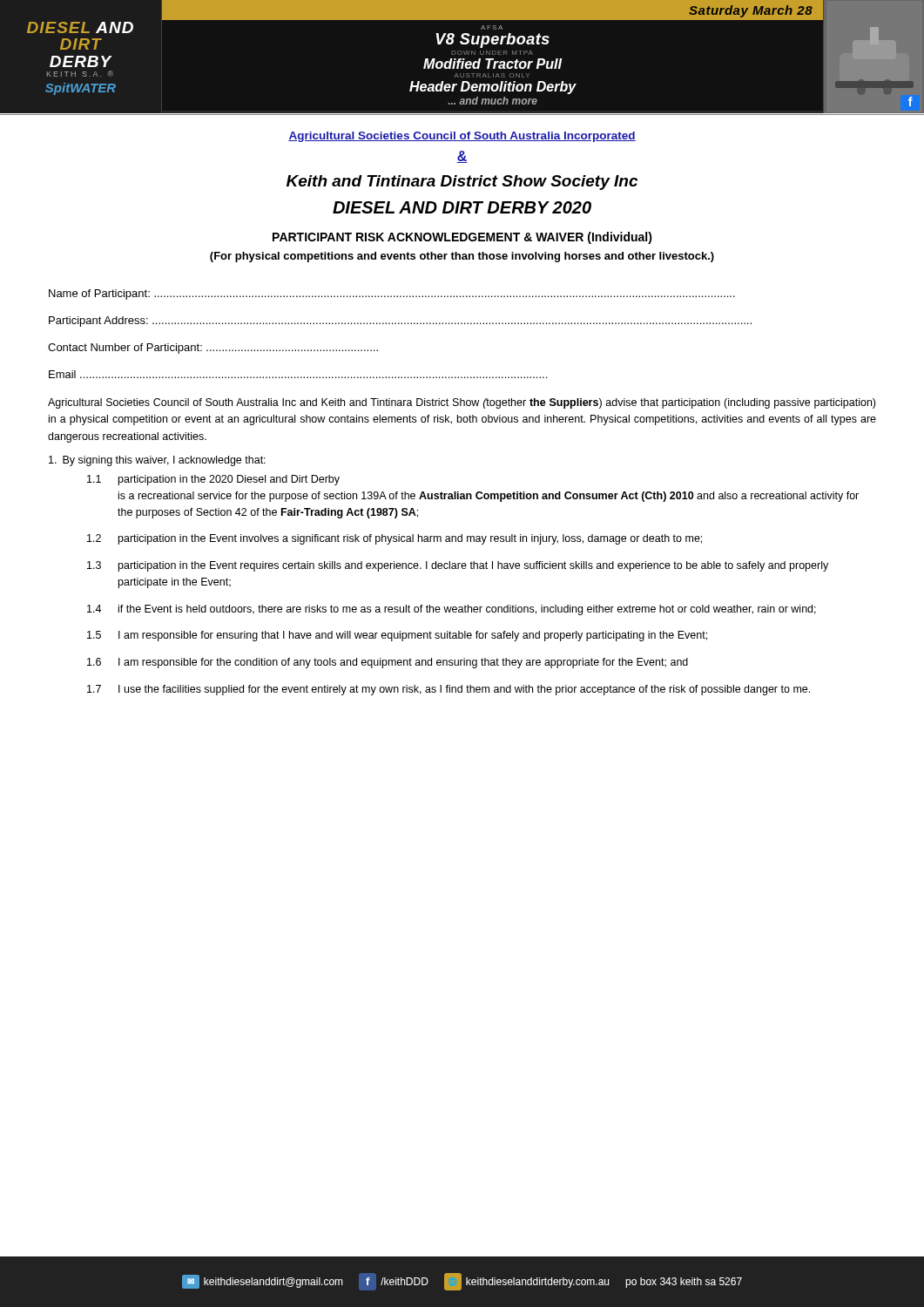The image size is (924, 1307).
Task: Locate the block starting "PARTICIPANT RISK ACKNOWLEDGEMENT &"
Action: tap(462, 237)
